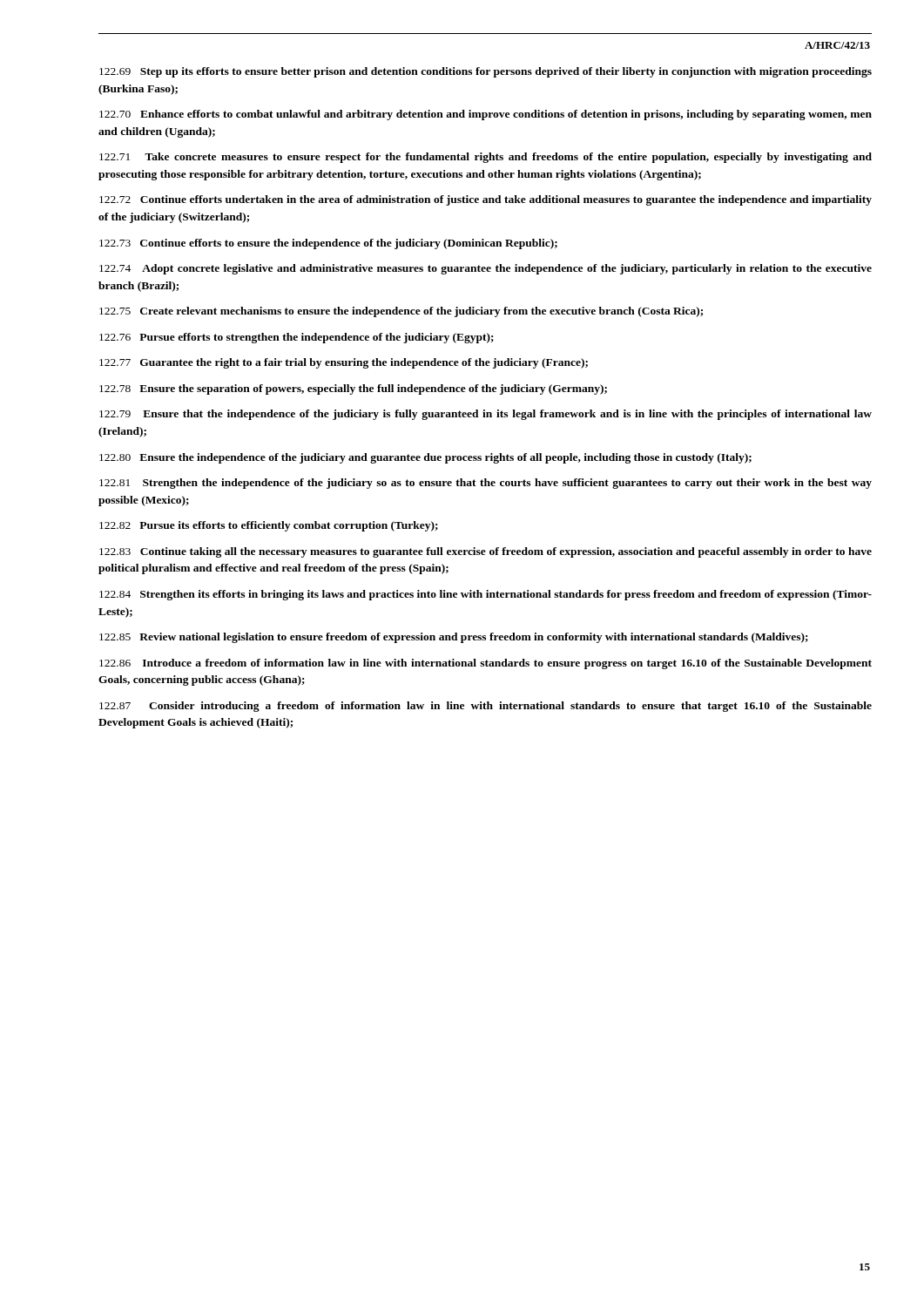Locate the block of text that opens with "122.85 Review national legislation"
Image resolution: width=924 pixels, height=1307 pixels.
pyautogui.click(x=453, y=637)
